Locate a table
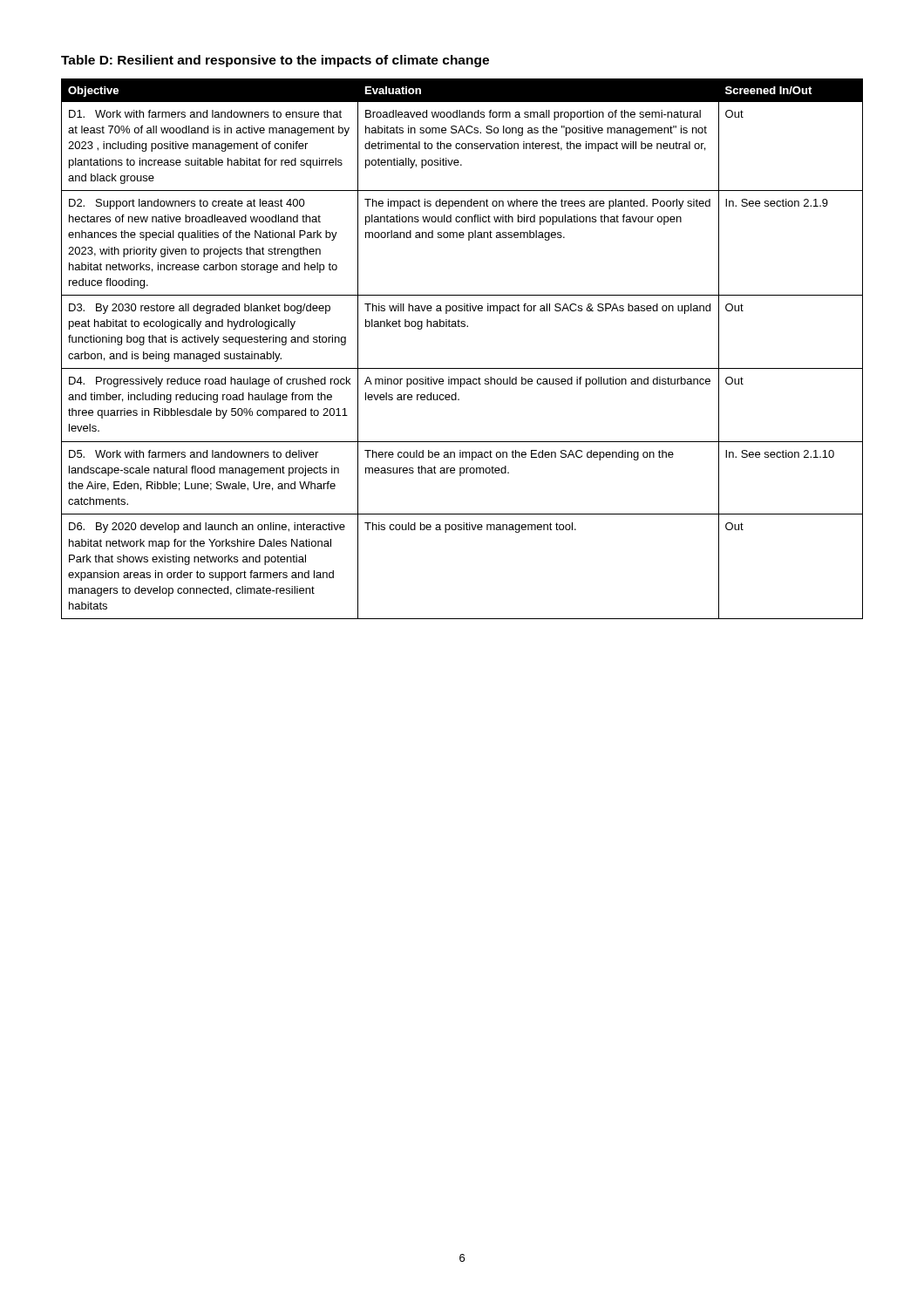Viewport: 924px width, 1308px height. pos(462,349)
